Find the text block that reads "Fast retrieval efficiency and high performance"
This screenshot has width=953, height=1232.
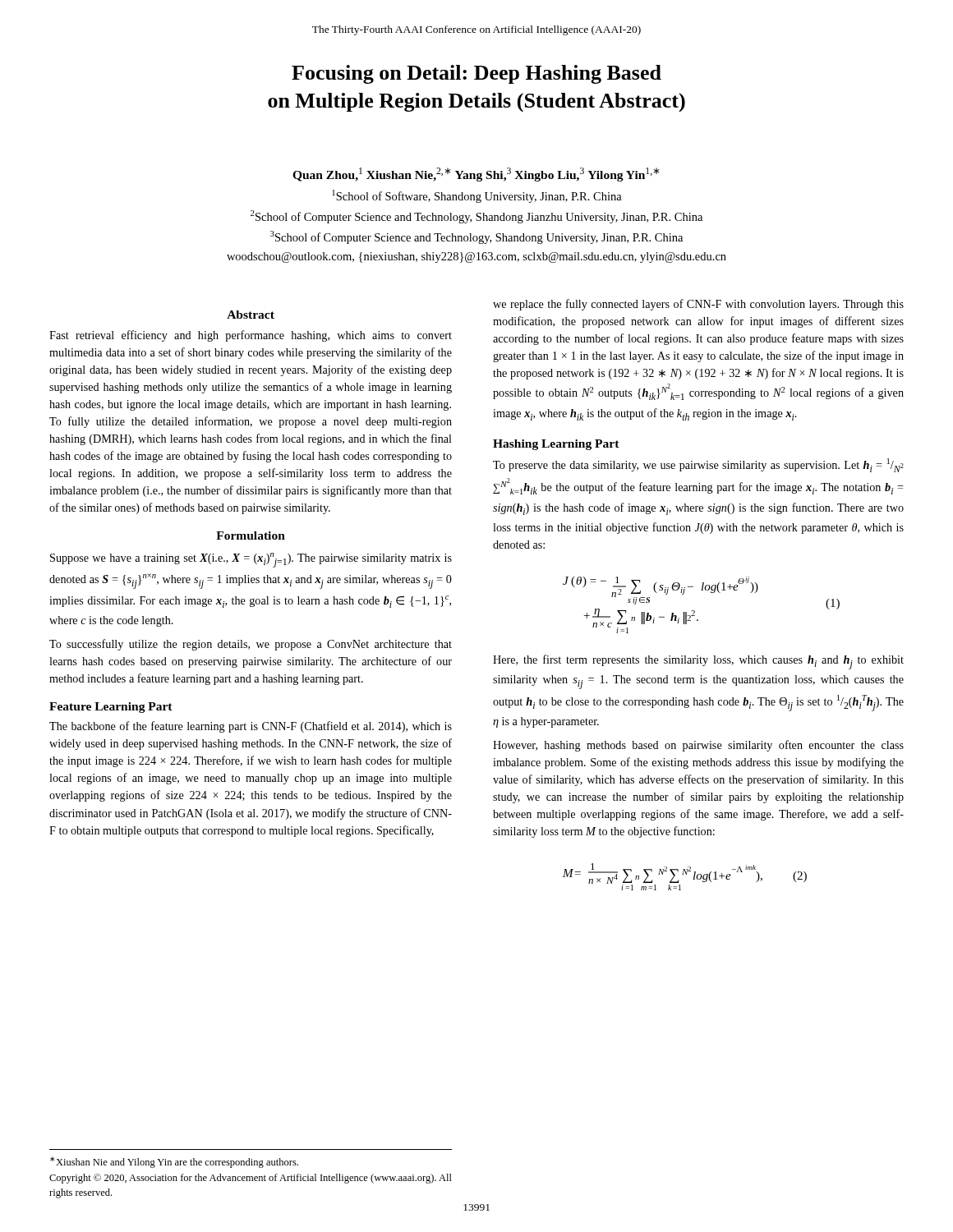251,421
